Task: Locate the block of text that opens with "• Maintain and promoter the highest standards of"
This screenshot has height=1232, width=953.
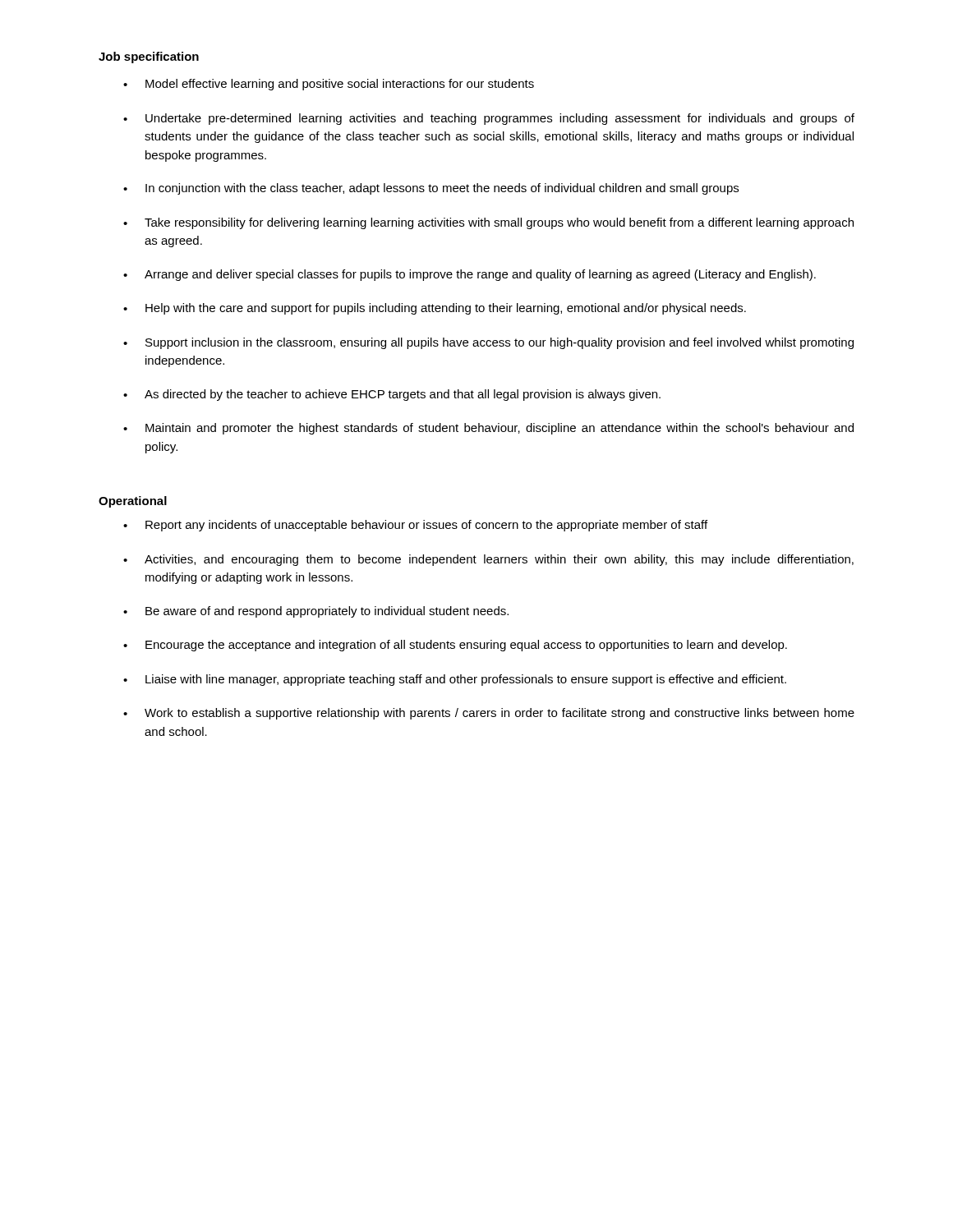Action: pyautogui.click(x=489, y=437)
